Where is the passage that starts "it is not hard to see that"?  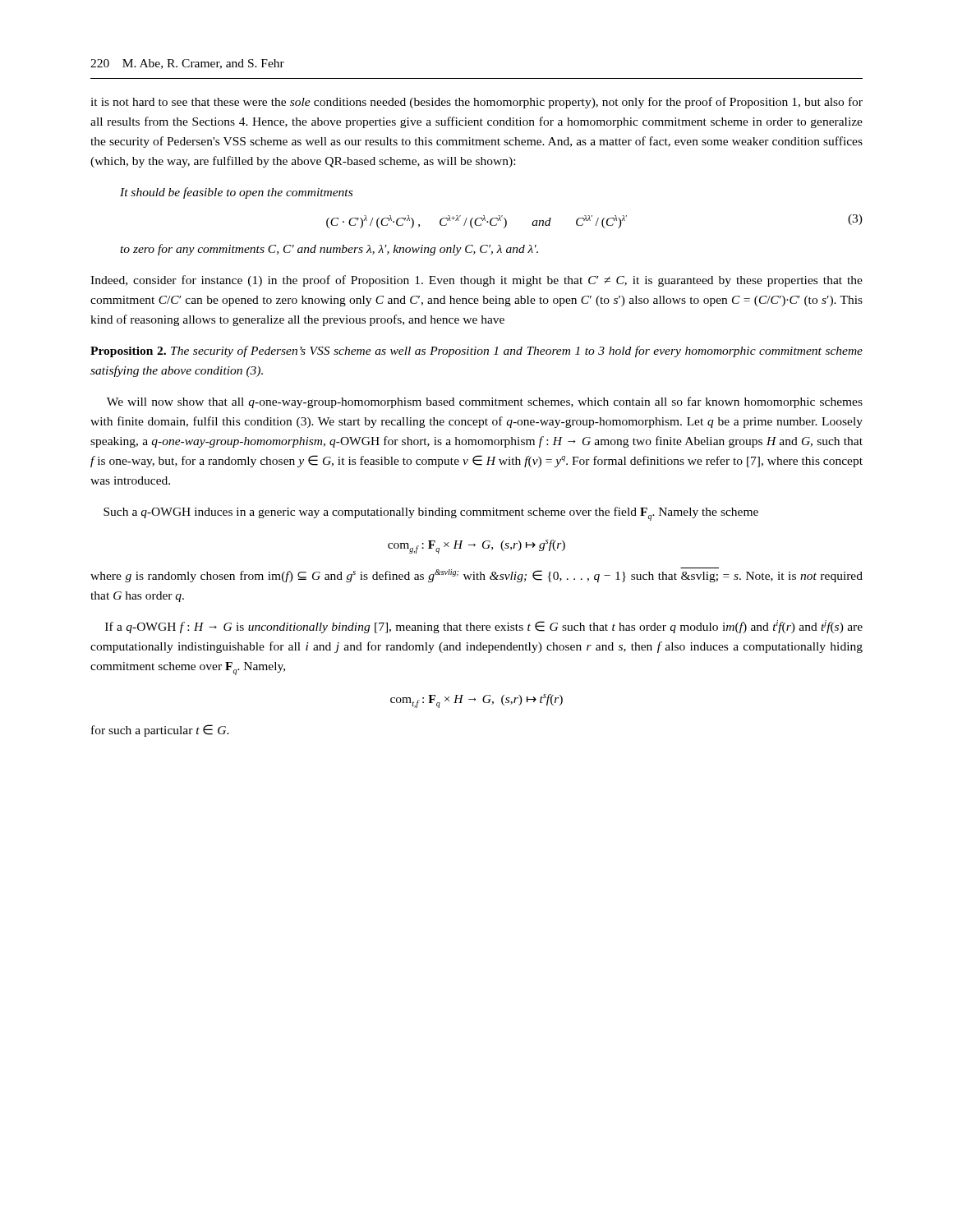point(476,131)
